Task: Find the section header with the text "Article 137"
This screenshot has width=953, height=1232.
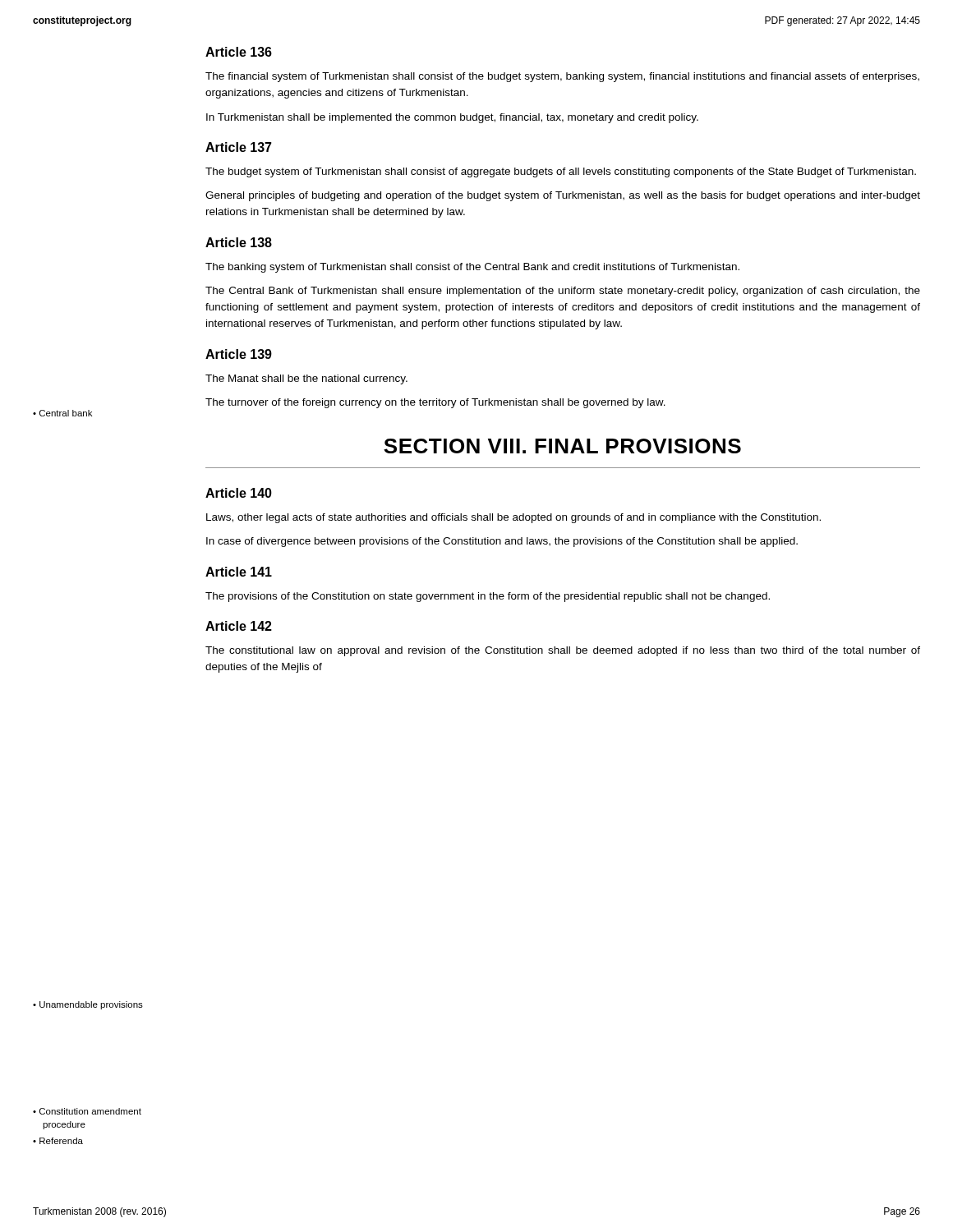Action: click(x=239, y=147)
